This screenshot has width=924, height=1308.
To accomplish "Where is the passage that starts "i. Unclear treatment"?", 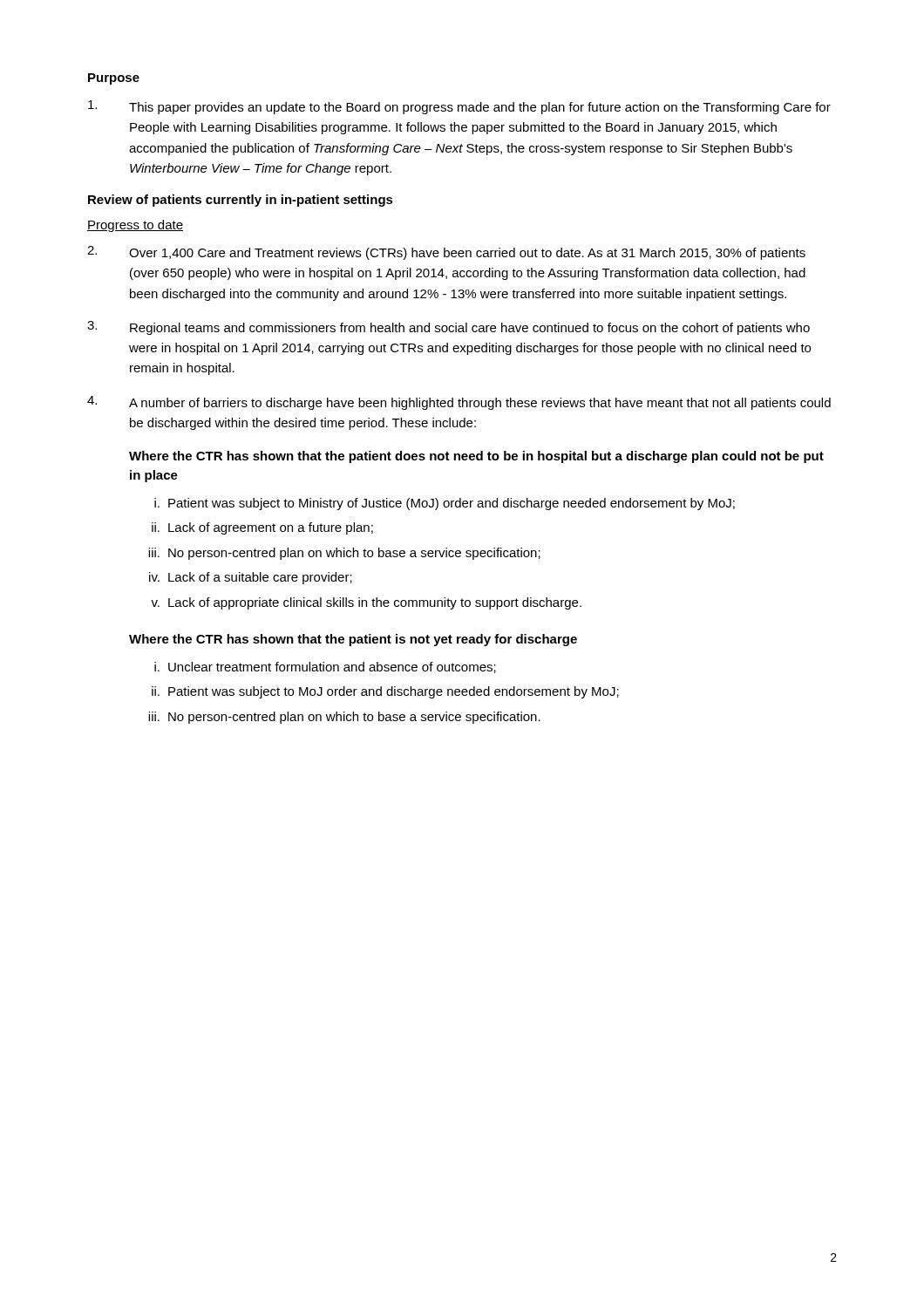I will click(x=483, y=667).
